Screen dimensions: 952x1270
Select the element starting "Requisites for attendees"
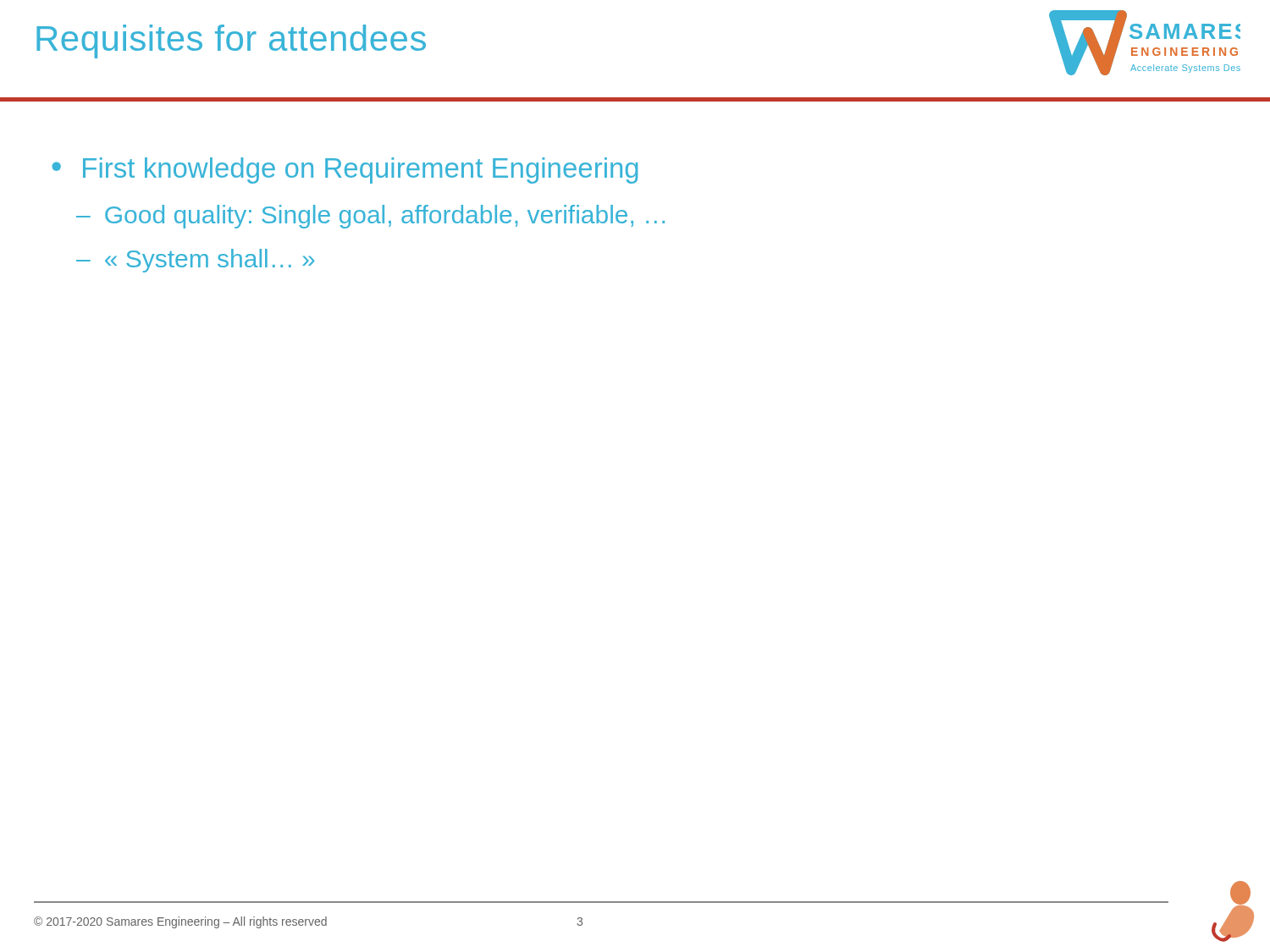(x=231, y=39)
